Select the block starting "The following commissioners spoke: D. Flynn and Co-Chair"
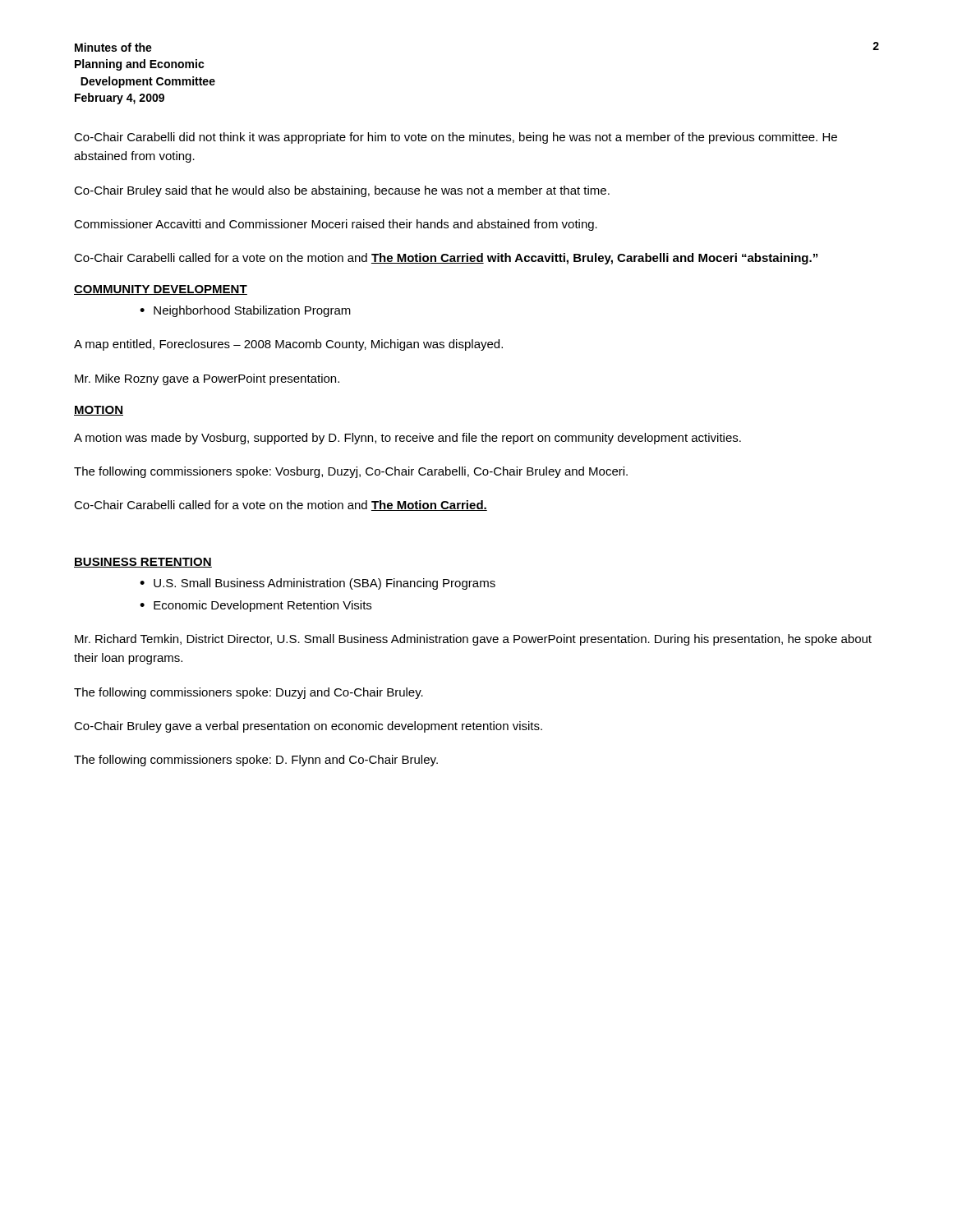Image resolution: width=953 pixels, height=1232 pixels. (x=256, y=759)
